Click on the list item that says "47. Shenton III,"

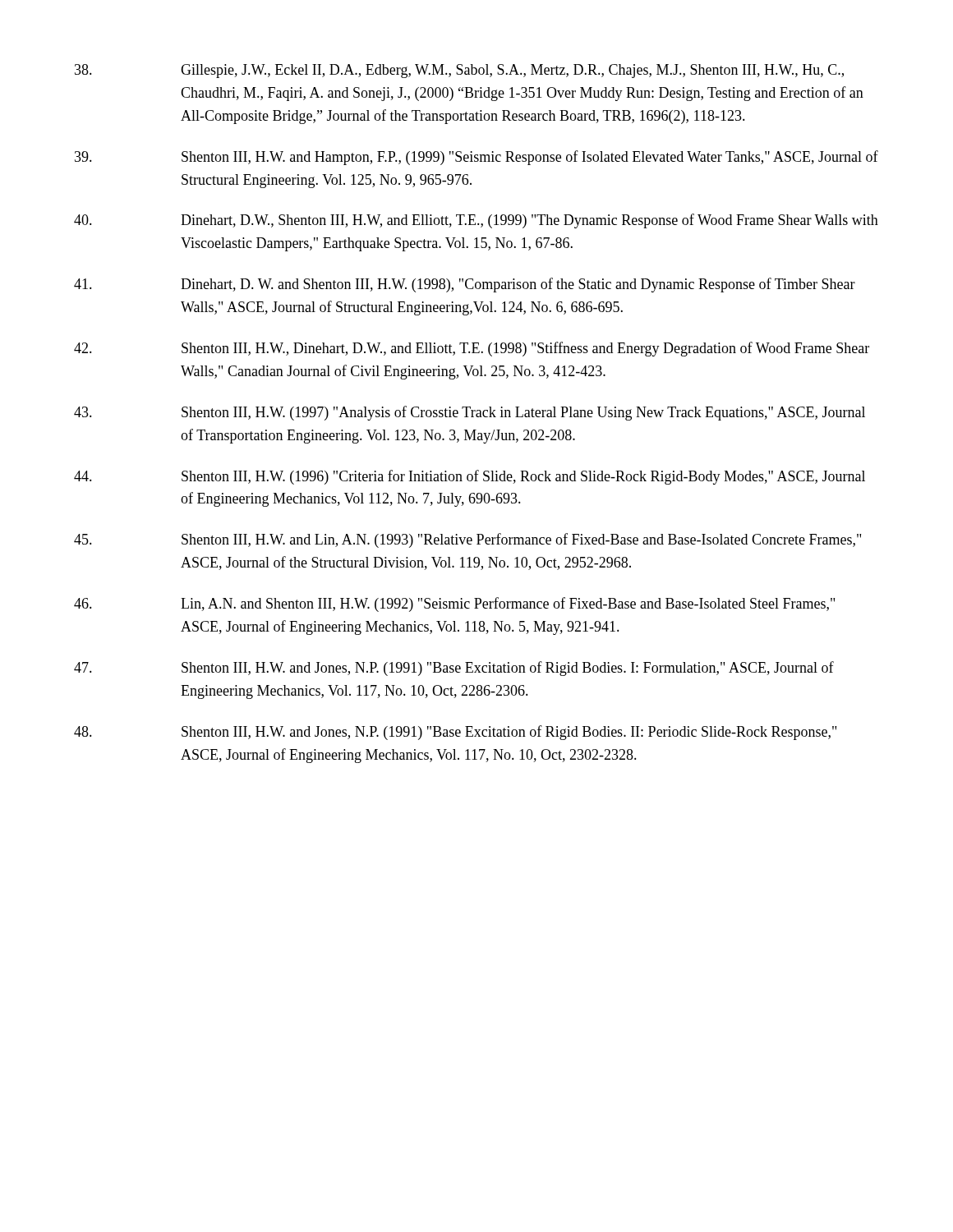[x=476, y=680]
